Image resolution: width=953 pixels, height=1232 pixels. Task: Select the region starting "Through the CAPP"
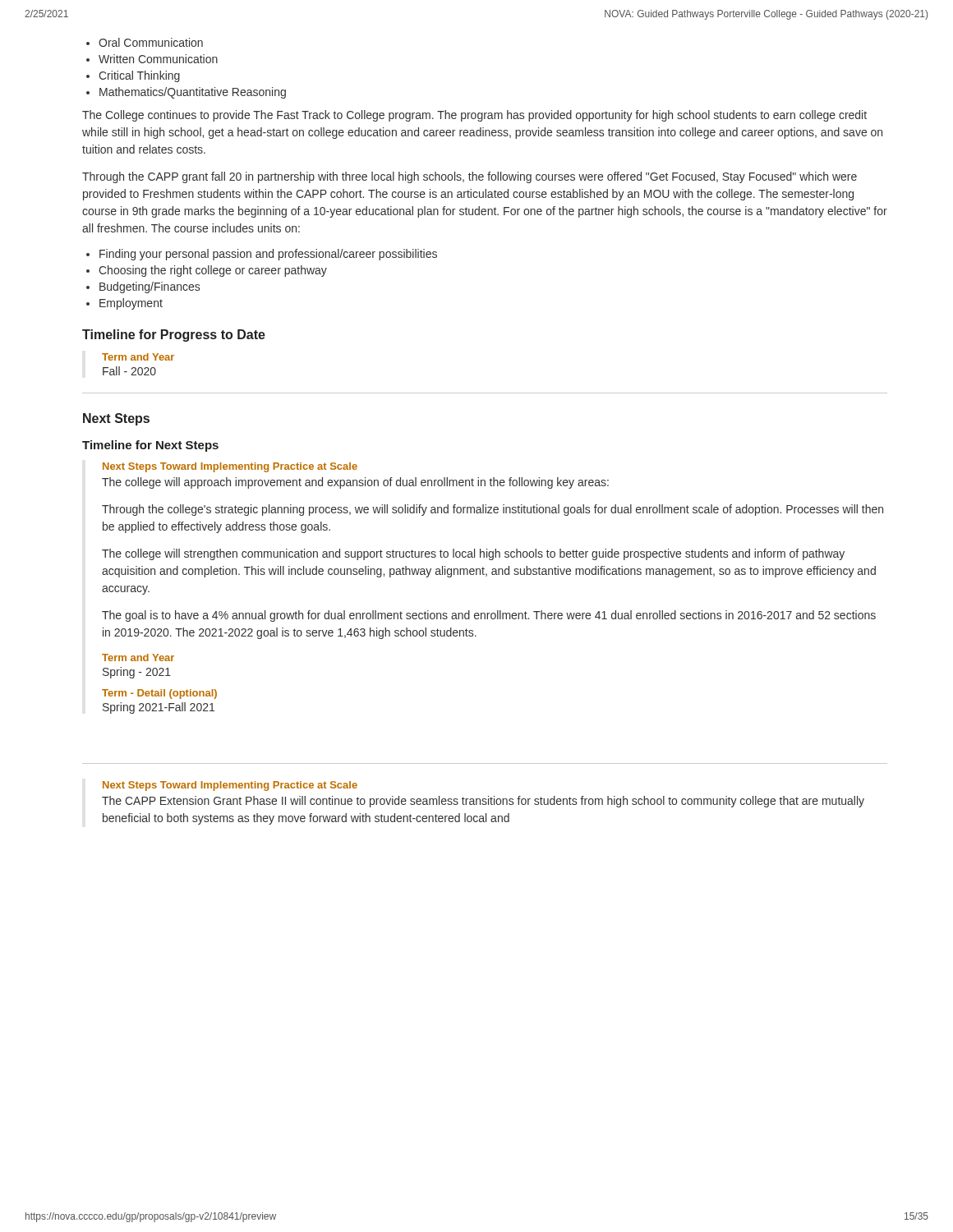point(485,202)
